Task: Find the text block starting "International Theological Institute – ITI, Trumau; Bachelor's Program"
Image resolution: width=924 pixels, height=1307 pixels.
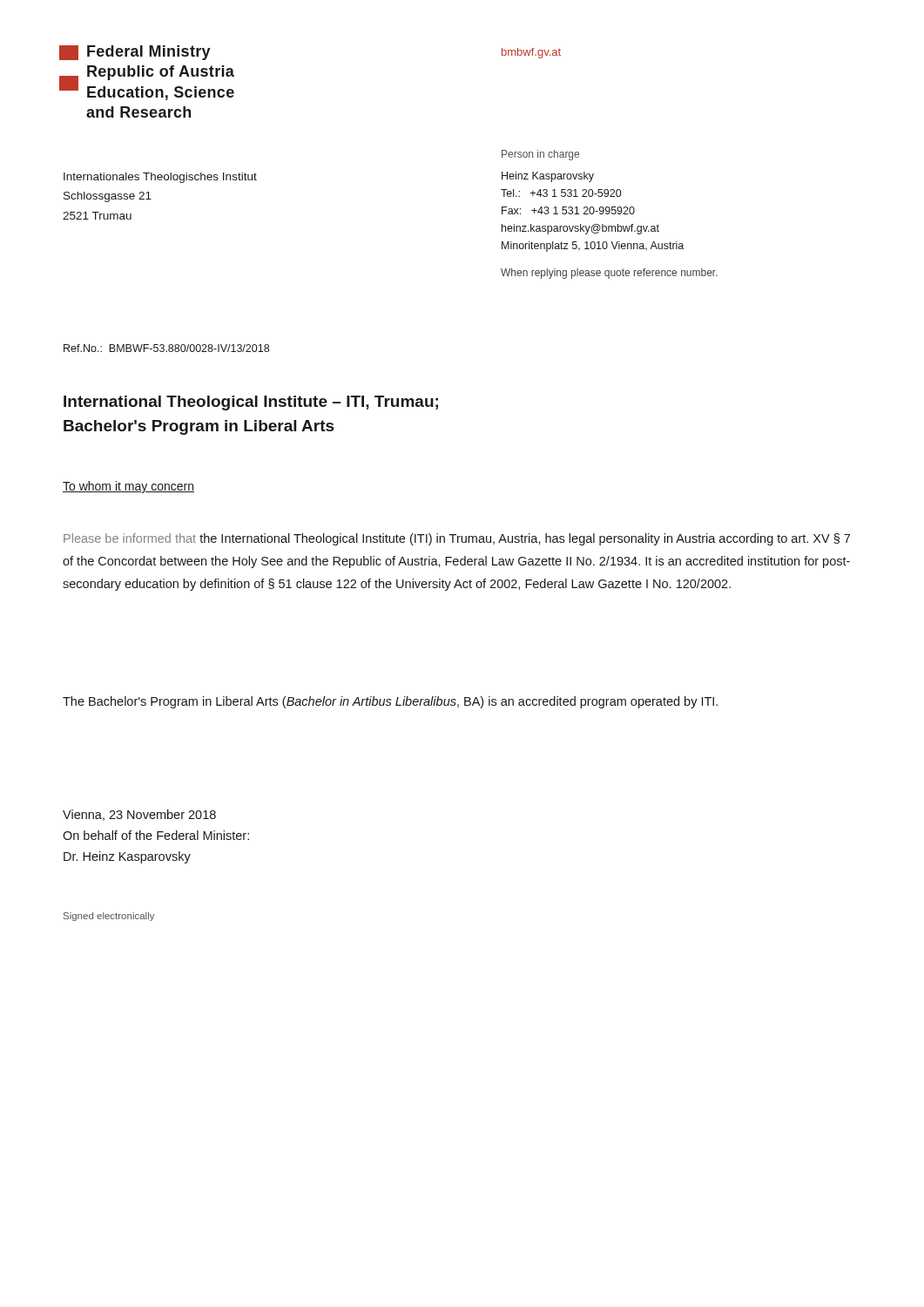Action: [x=251, y=413]
